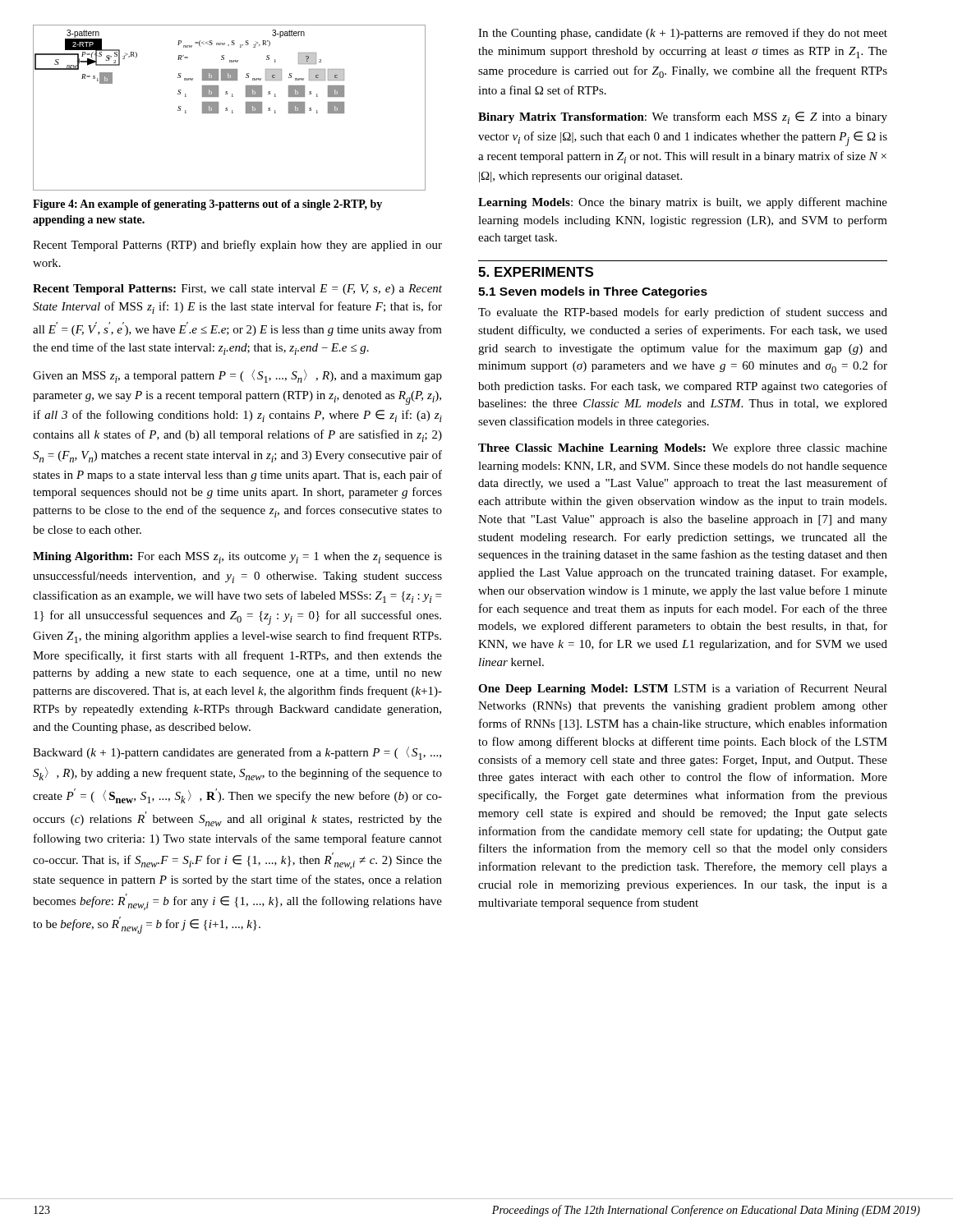Navigate to the passage starting "Backward (k +"
The height and width of the screenshot is (1232, 953).
pyautogui.click(x=237, y=840)
